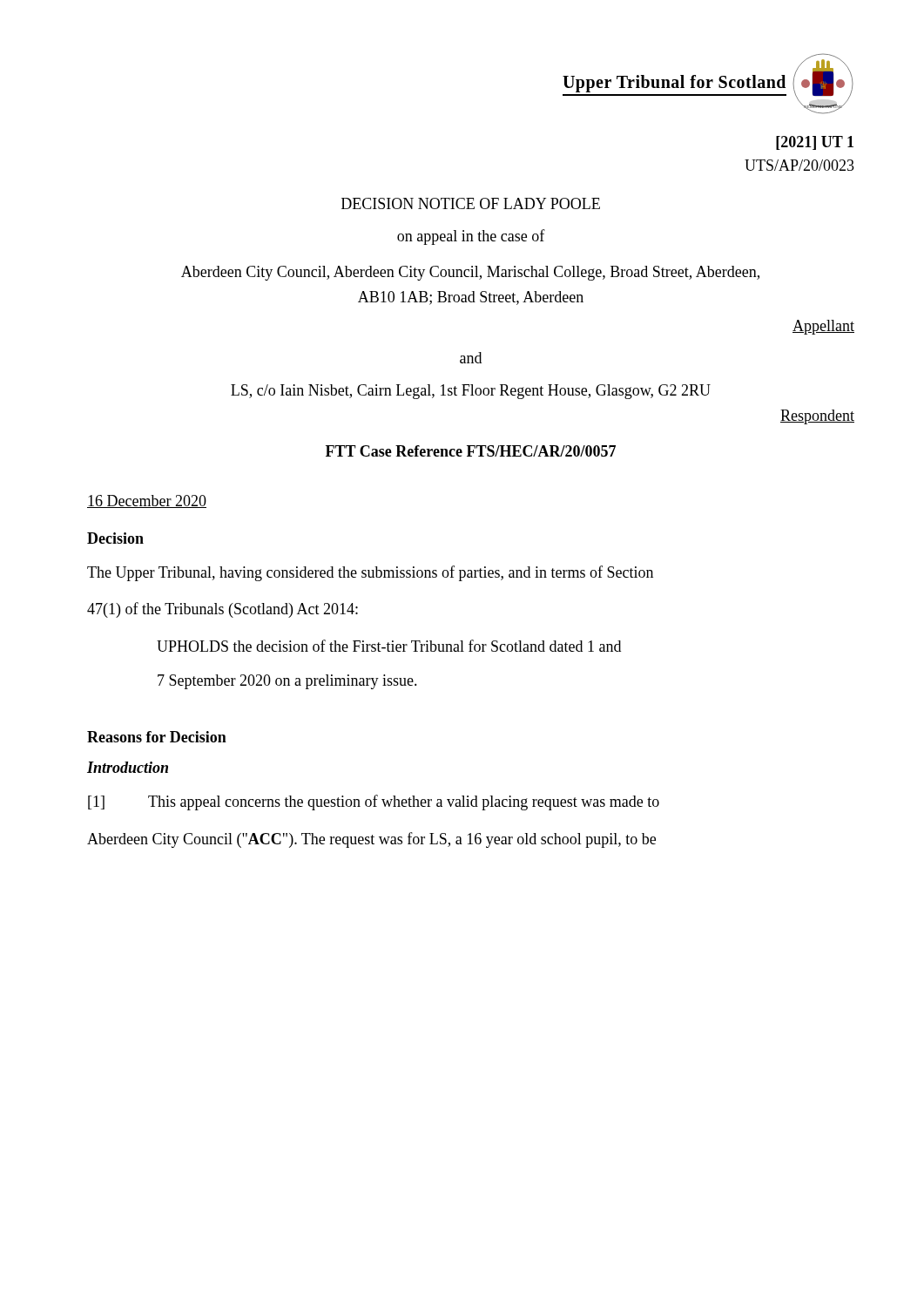The image size is (924, 1307).
Task: Point to the passage starting "[1] This appeal concerns the question"
Action: [471, 802]
